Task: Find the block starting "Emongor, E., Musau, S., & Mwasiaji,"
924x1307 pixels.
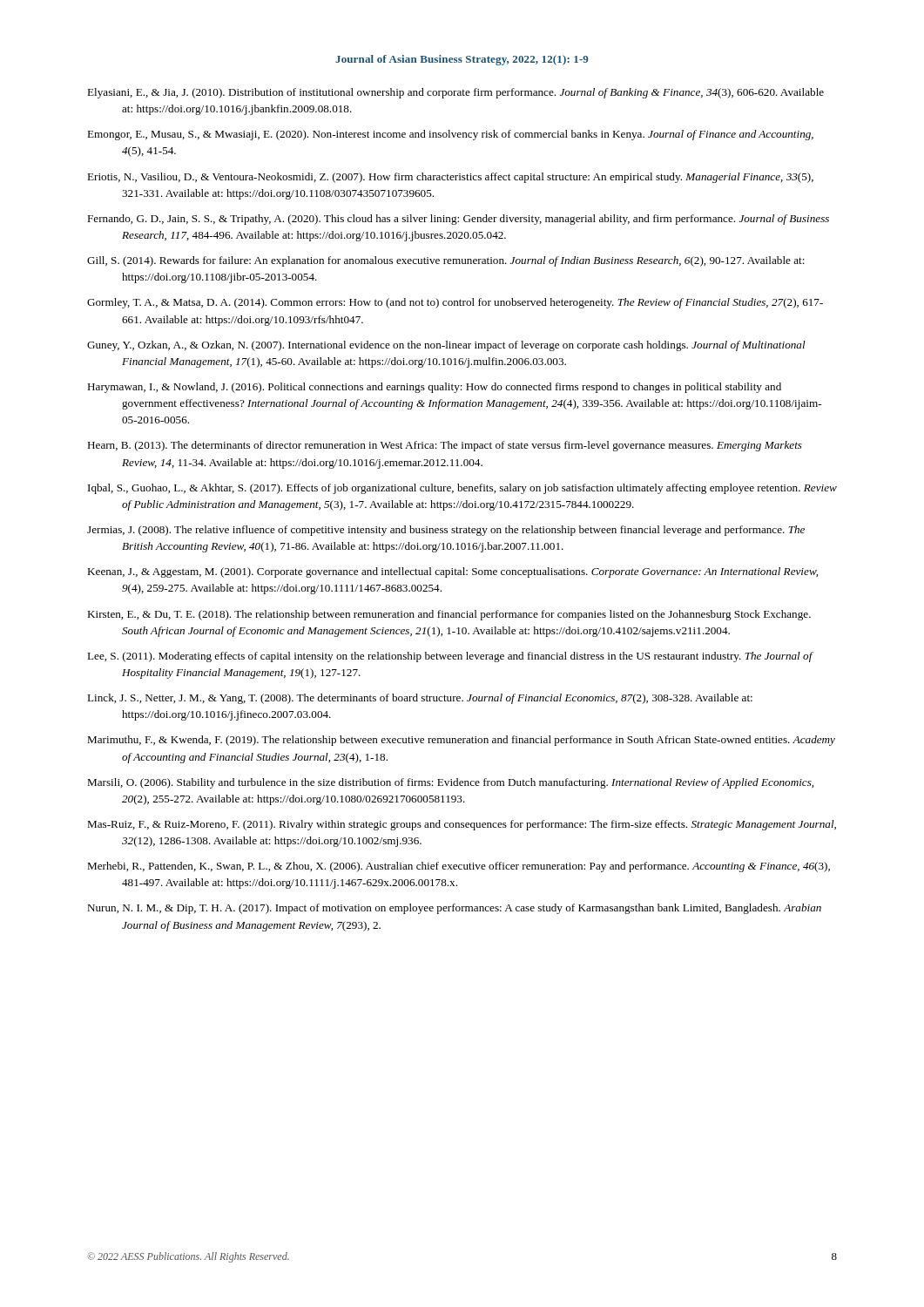Action: tap(451, 142)
